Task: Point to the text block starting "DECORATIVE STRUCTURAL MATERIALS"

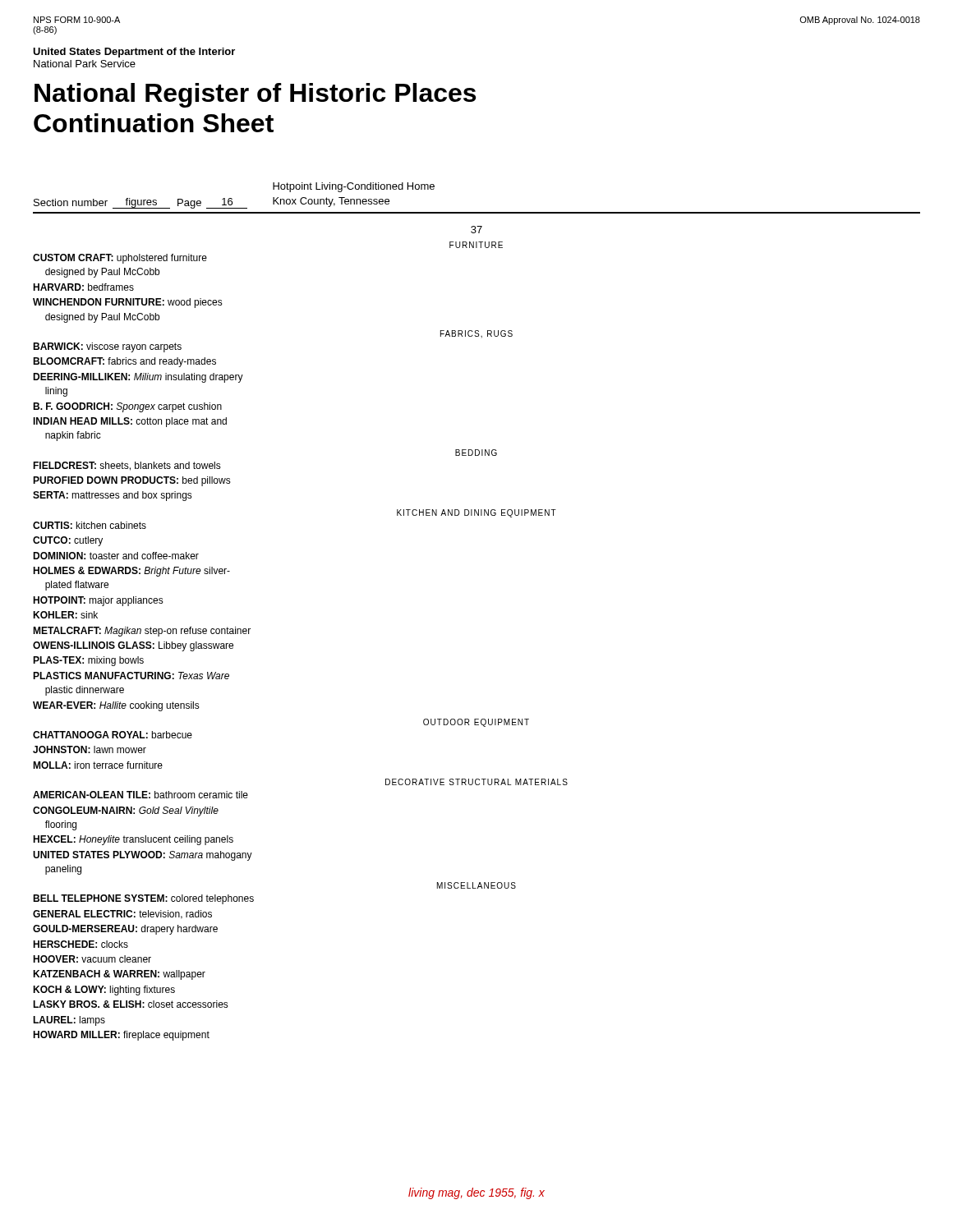Action: point(476,782)
